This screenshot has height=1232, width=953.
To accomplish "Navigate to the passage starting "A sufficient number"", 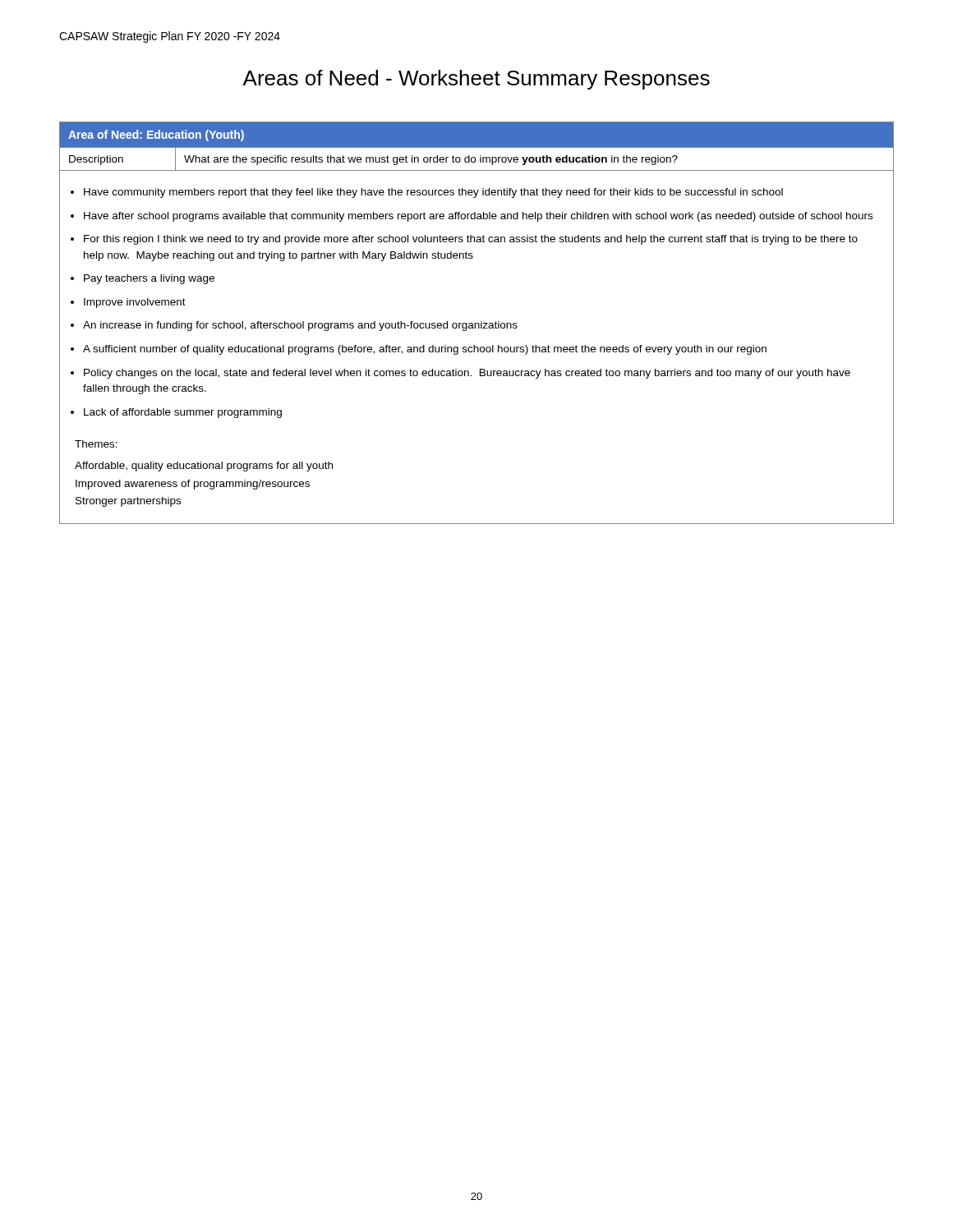I will pyautogui.click(x=425, y=349).
